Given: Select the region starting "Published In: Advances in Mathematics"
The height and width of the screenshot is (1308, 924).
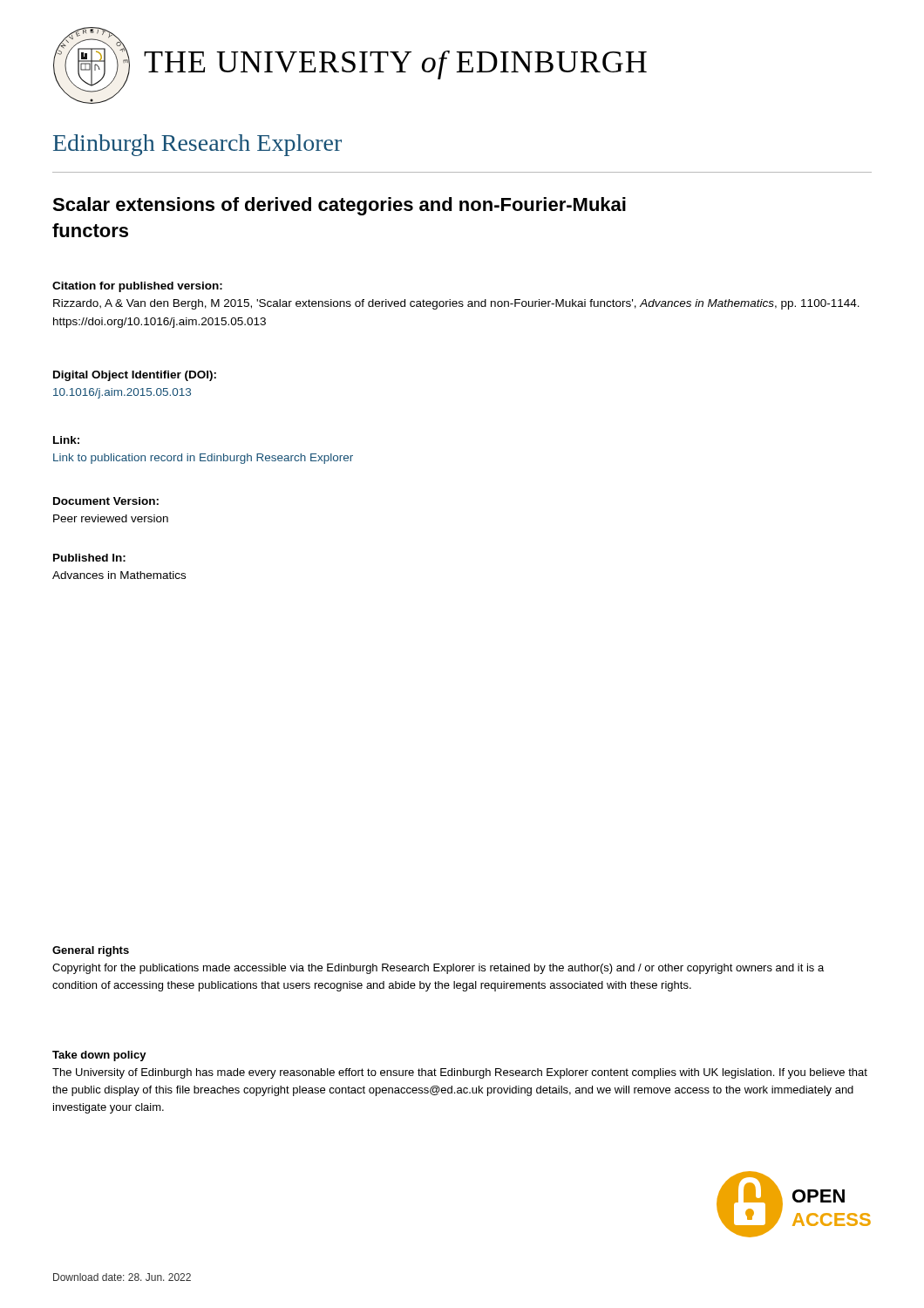Looking at the screenshot, I should tap(119, 566).
